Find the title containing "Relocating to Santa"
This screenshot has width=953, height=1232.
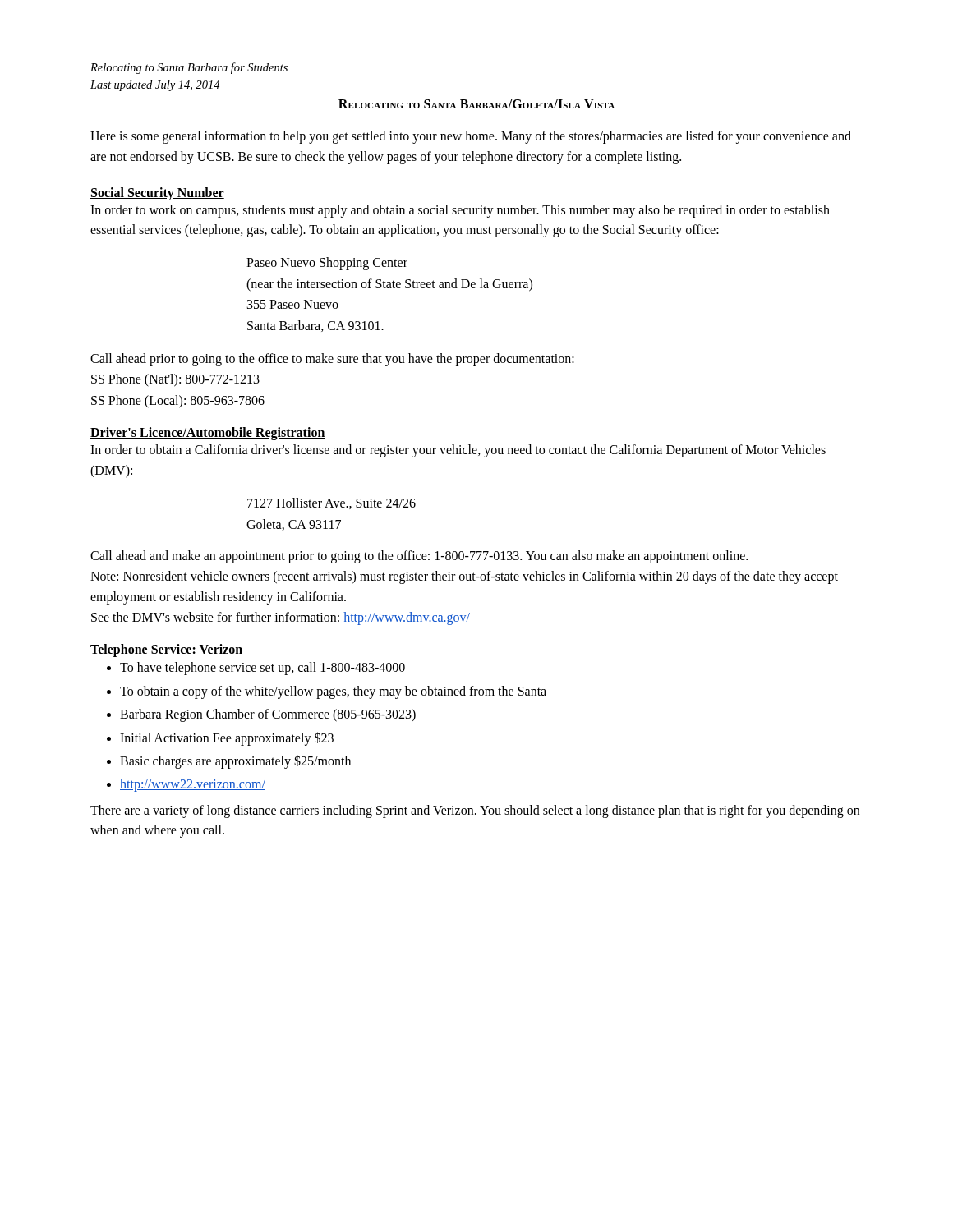point(476,104)
